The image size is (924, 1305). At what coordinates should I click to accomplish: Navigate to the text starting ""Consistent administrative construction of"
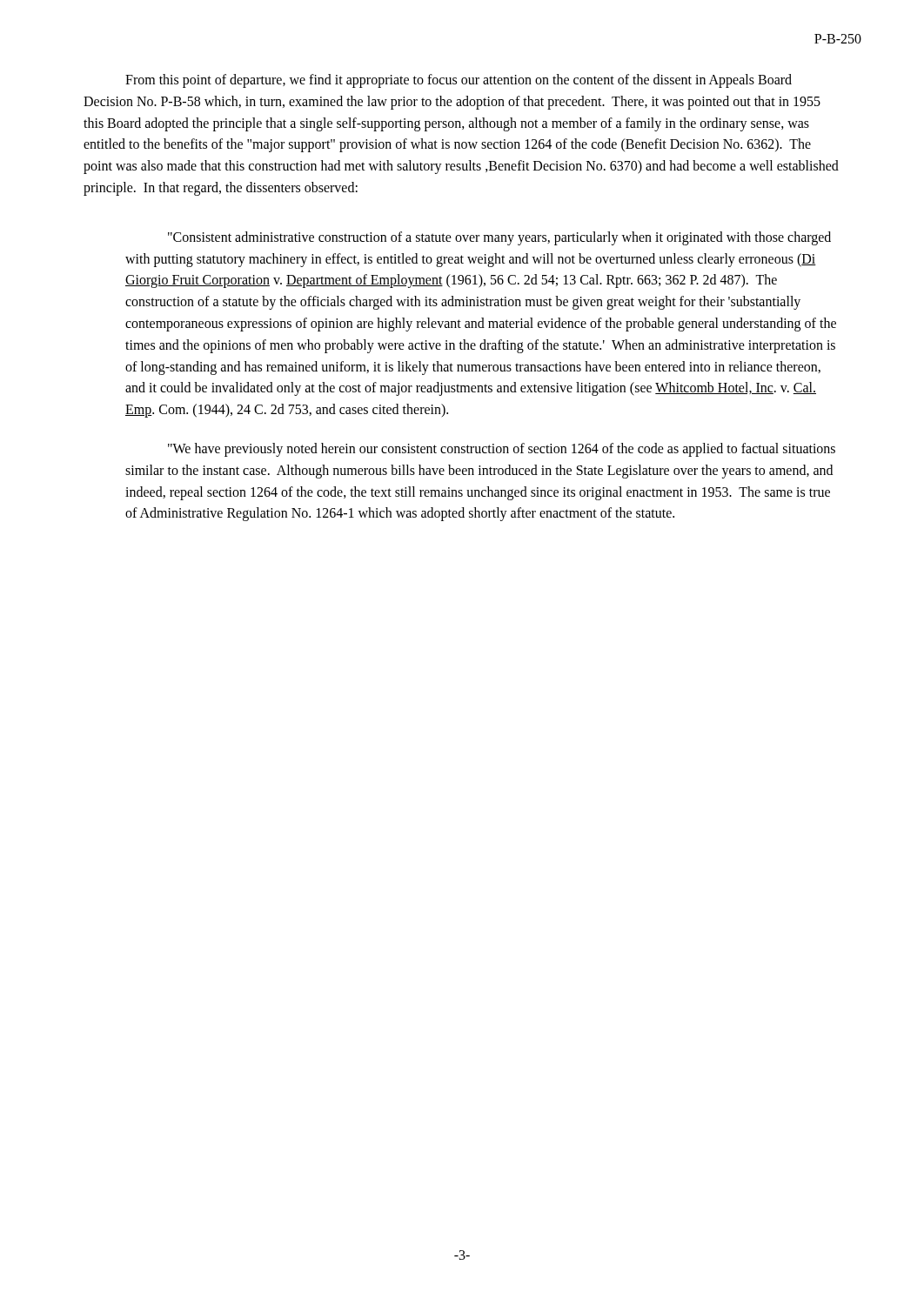click(483, 376)
